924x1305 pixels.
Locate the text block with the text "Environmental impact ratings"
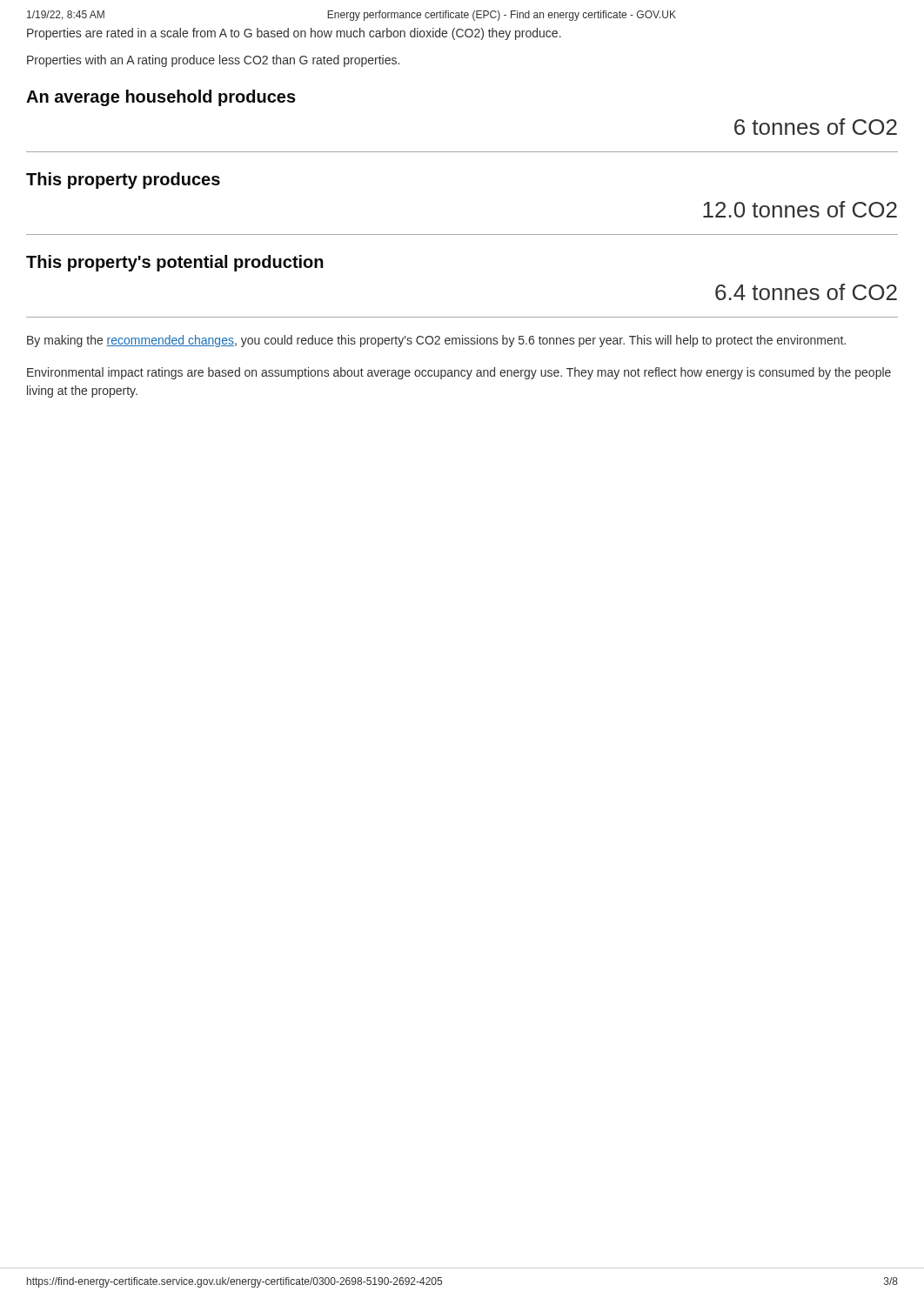tap(459, 382)
